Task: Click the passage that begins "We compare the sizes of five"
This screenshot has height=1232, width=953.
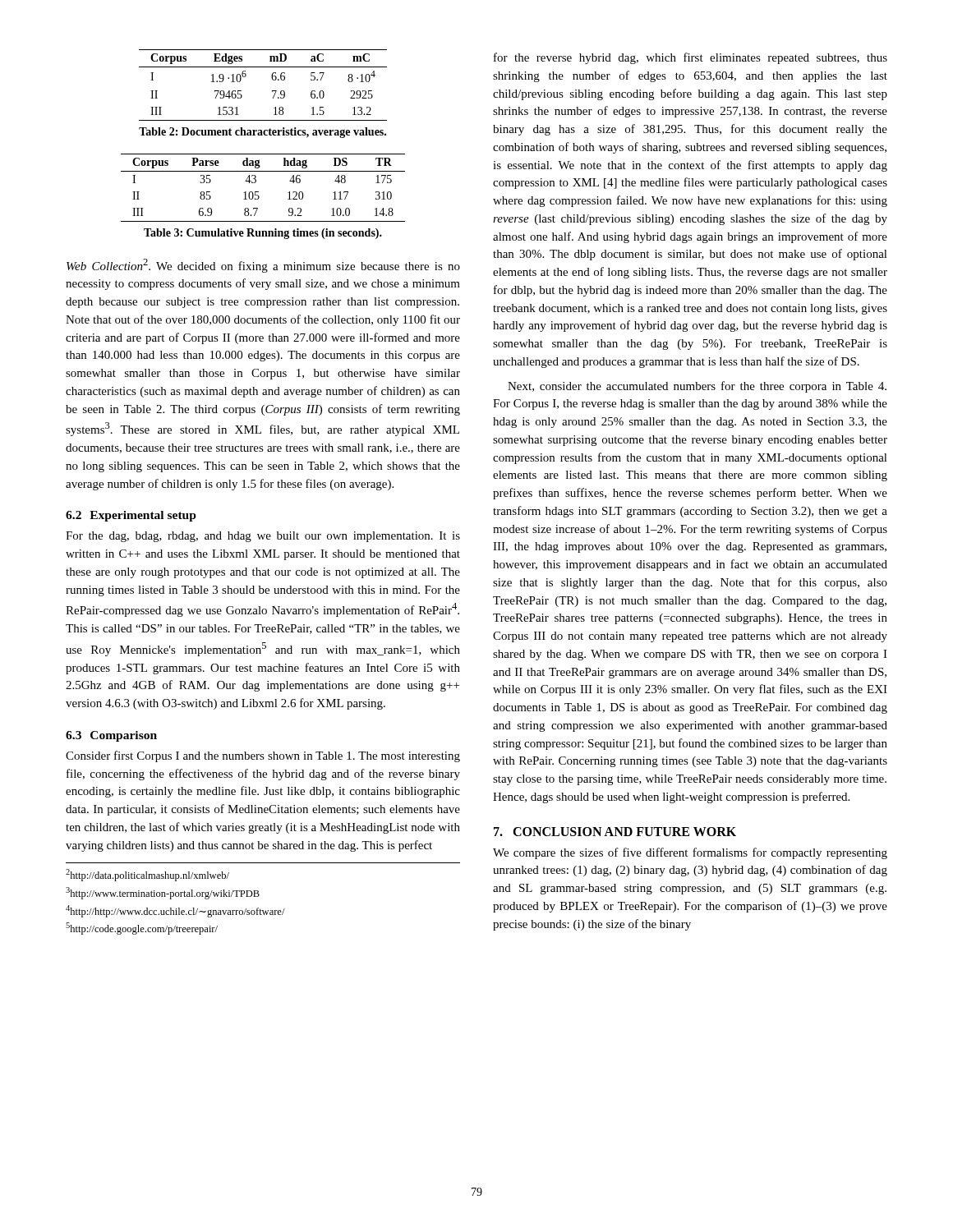Action: pyautogui.click(x=690, y=889)
